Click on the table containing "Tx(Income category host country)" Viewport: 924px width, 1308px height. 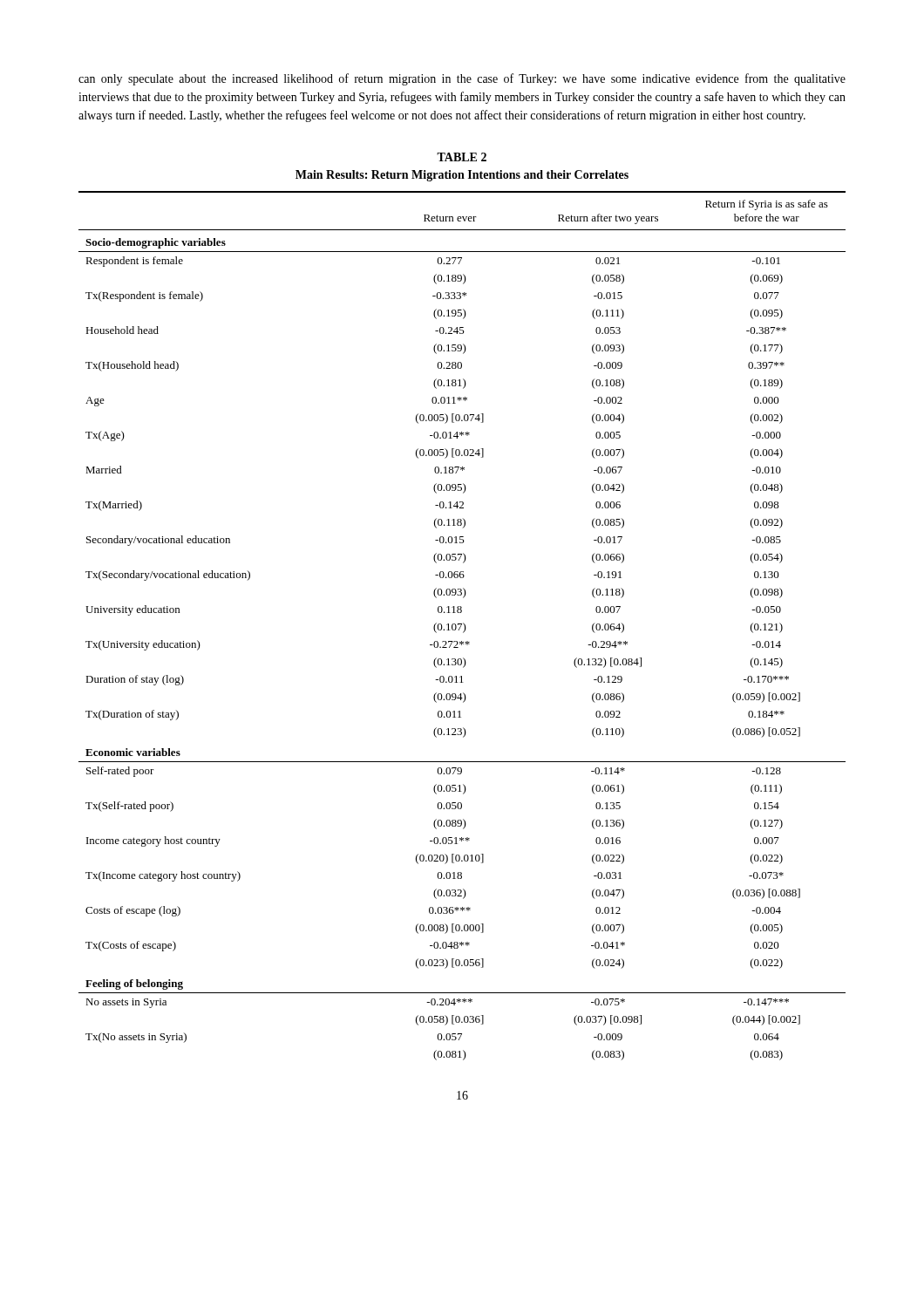pyautogui.click(x=462, y=607)
